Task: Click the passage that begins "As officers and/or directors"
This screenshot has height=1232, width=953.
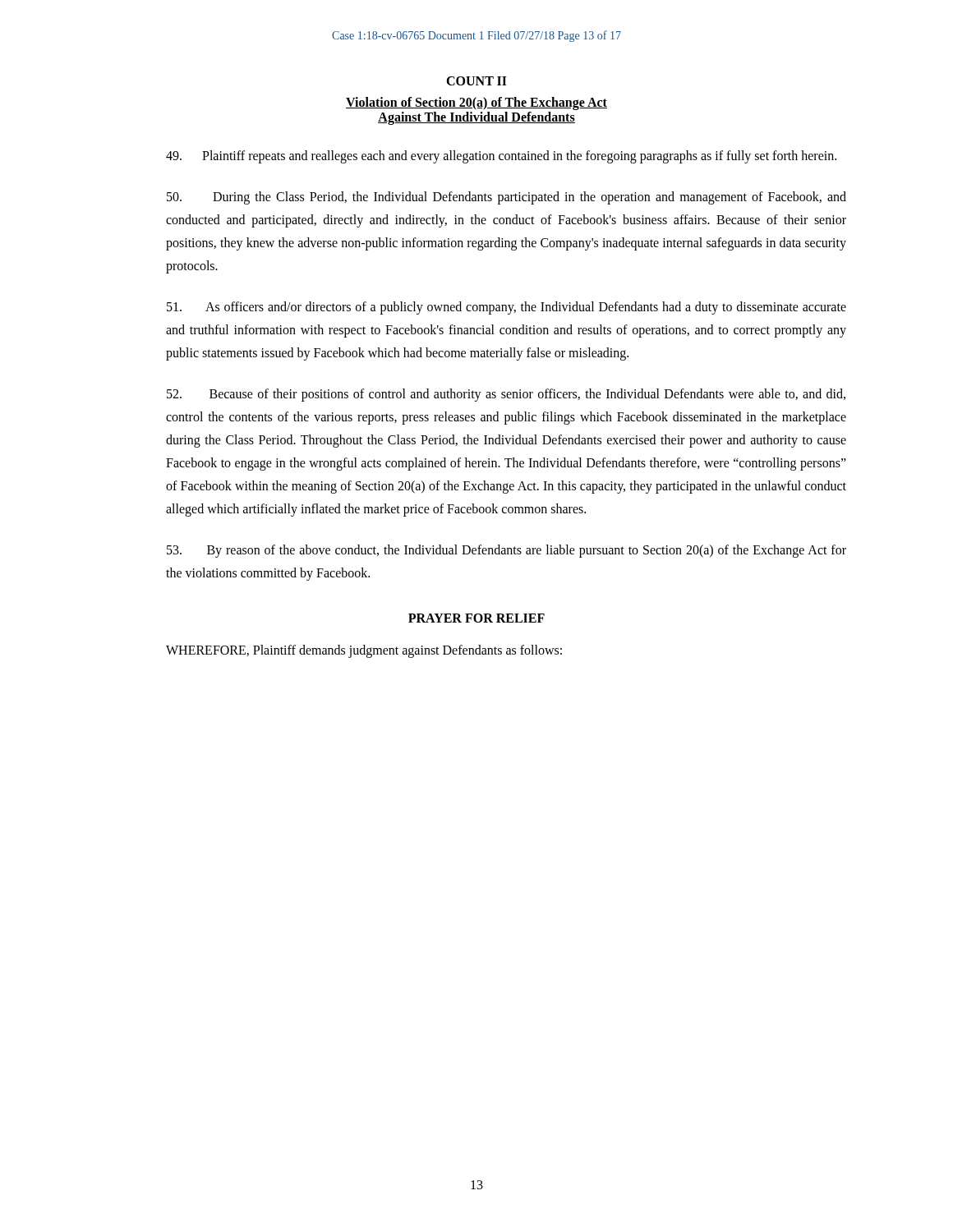Action: (x=506, y=330)
